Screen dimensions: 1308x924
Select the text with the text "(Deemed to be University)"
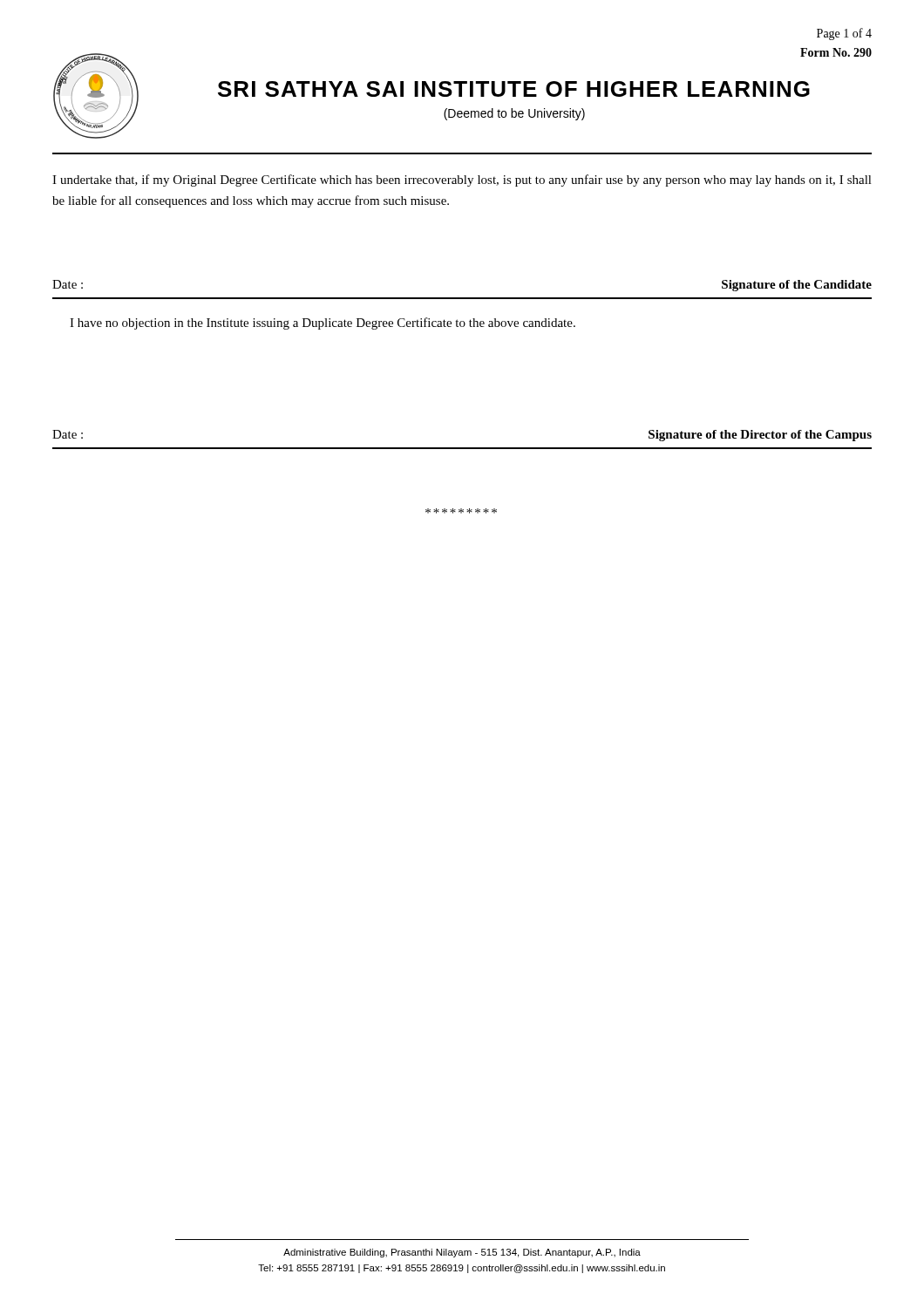tap(514, 113)
